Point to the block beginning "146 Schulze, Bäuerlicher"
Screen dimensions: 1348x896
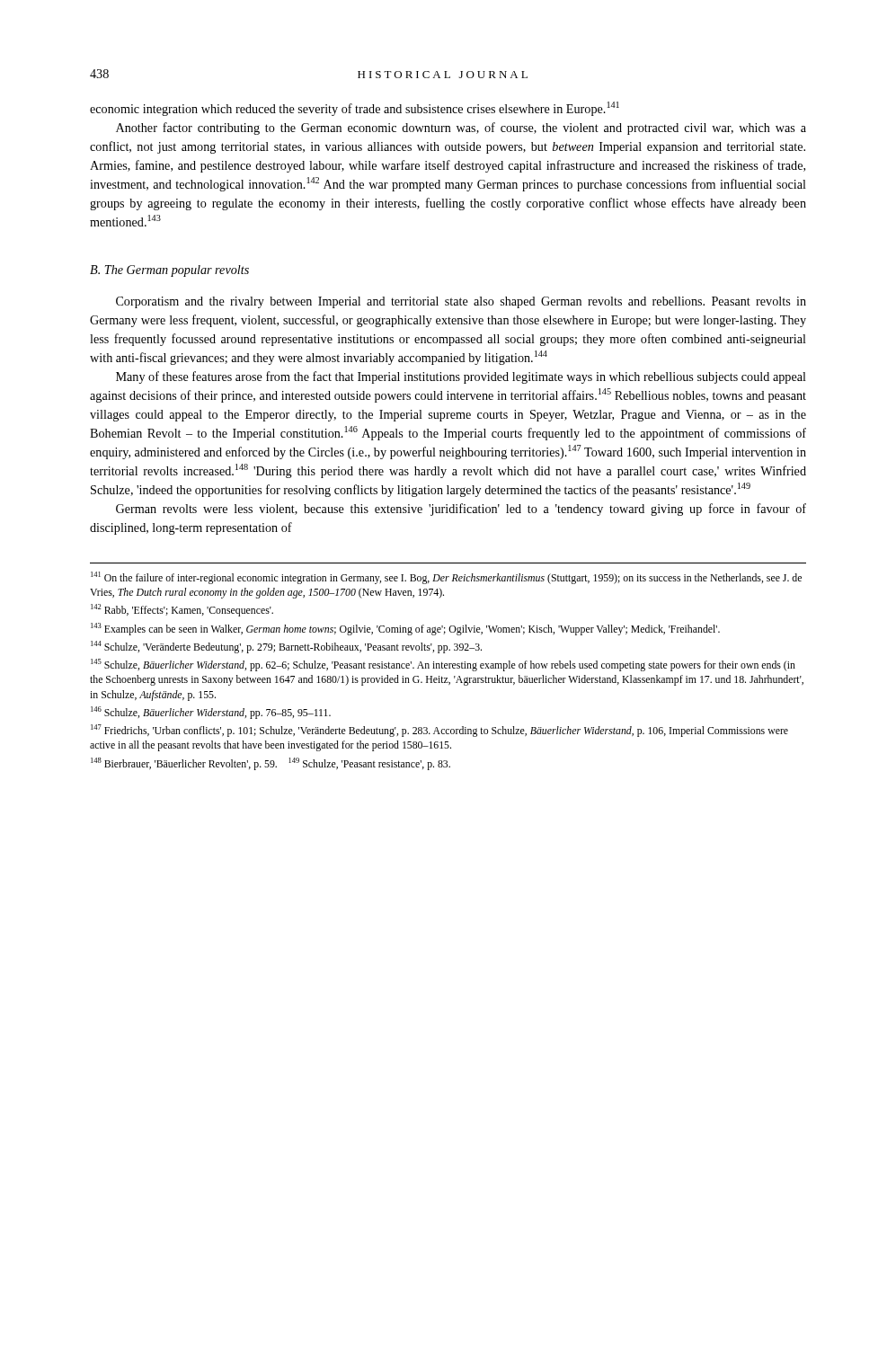tap(210, 712)
